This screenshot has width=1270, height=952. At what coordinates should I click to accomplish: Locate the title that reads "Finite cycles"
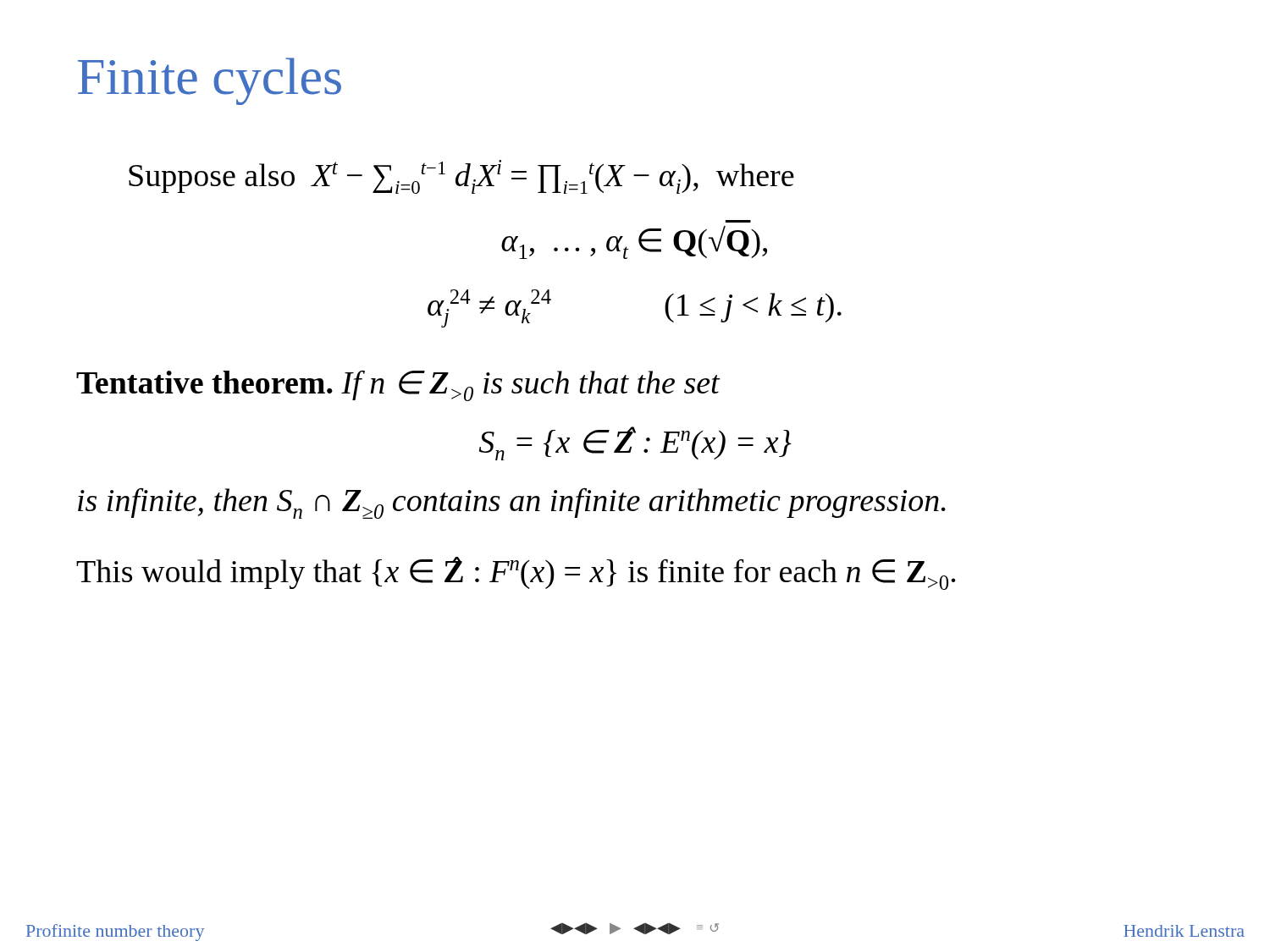tap(210, 76)
